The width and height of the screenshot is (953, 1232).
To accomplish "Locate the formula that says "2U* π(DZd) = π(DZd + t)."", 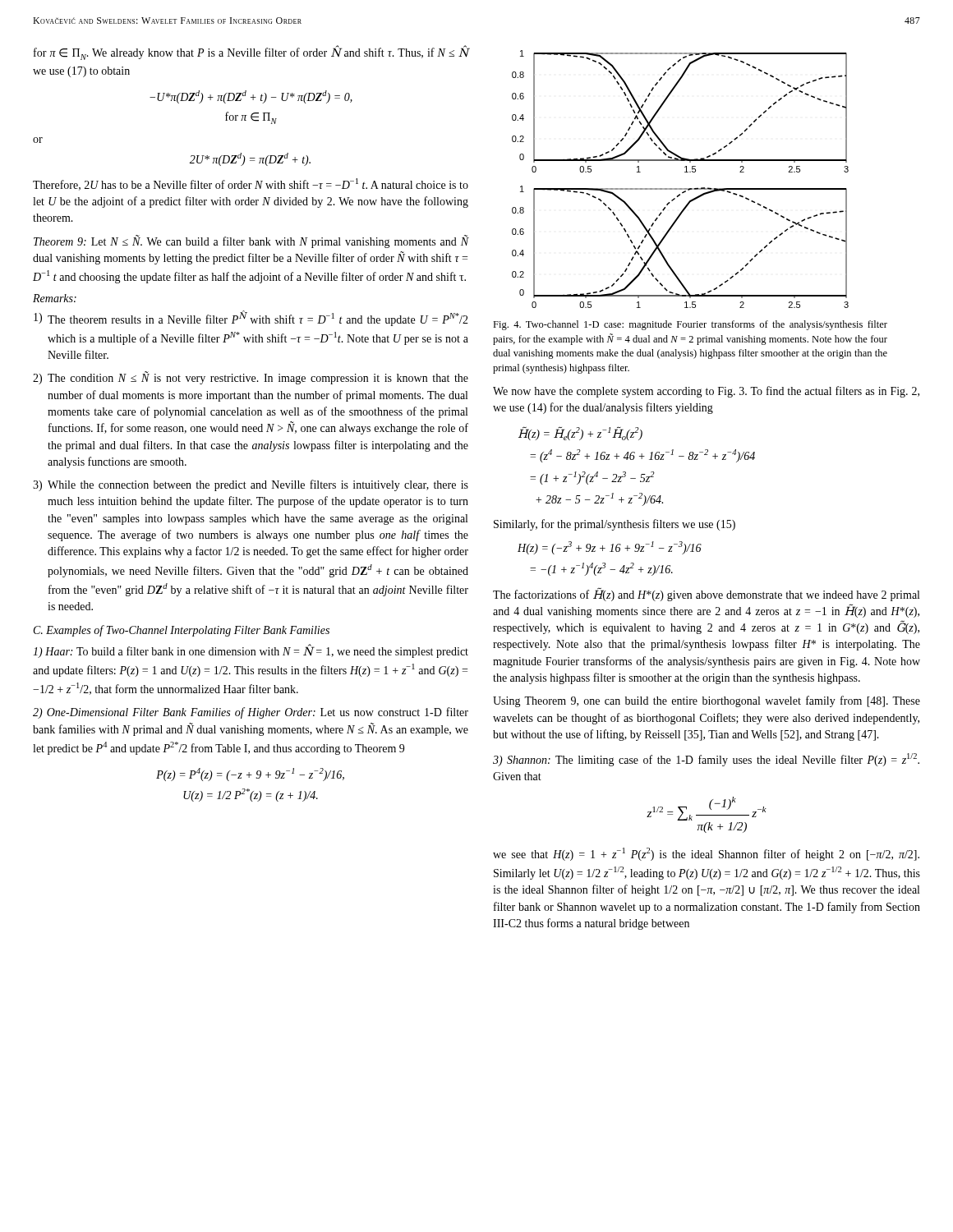I will [251, 159].
